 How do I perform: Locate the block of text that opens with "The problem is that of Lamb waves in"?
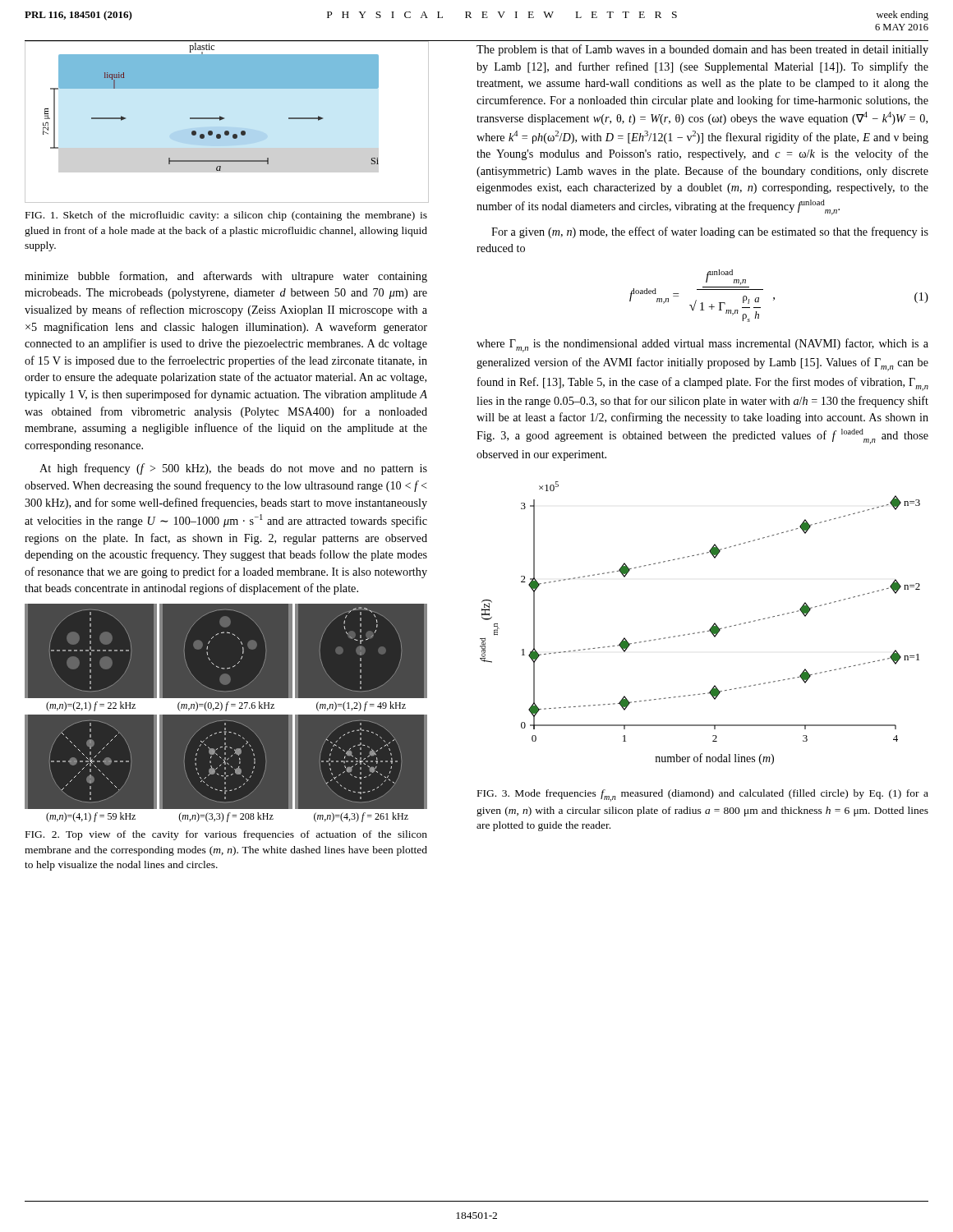(x=702, y=129)
